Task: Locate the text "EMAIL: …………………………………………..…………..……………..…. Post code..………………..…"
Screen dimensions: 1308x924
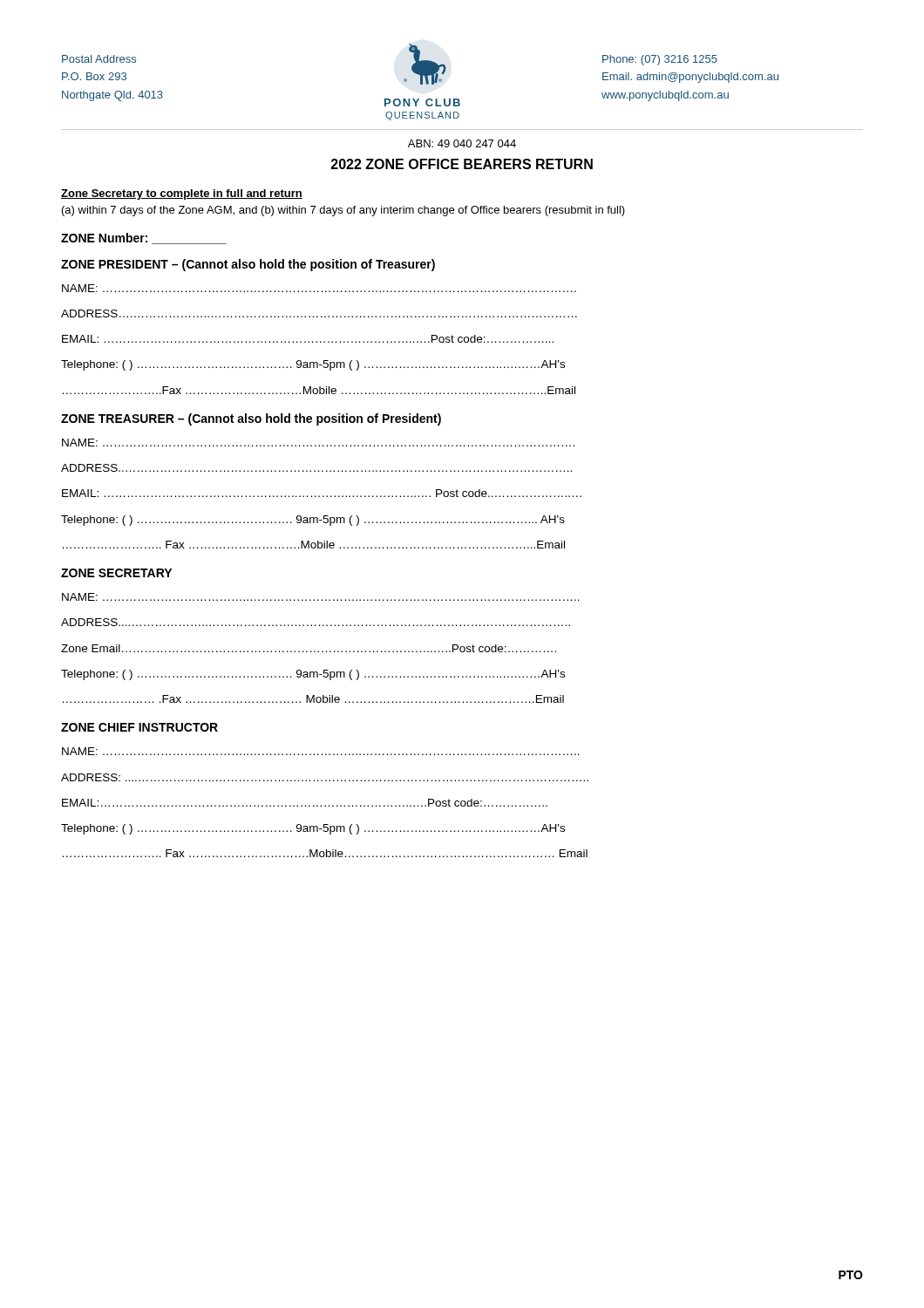Action: click(322, 493)
